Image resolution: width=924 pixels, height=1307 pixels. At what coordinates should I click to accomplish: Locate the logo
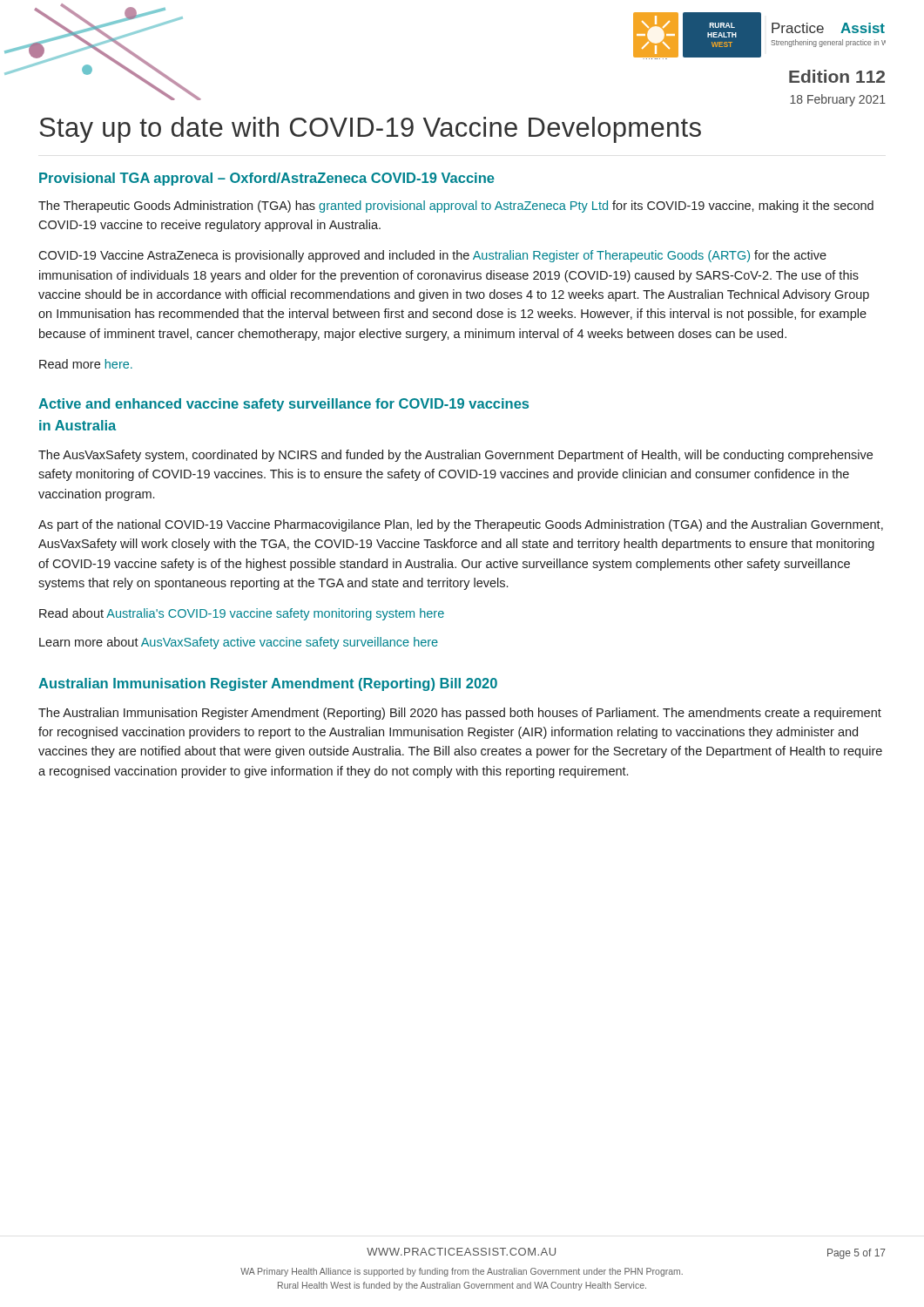pyautogui.click(x=759, y=36)
